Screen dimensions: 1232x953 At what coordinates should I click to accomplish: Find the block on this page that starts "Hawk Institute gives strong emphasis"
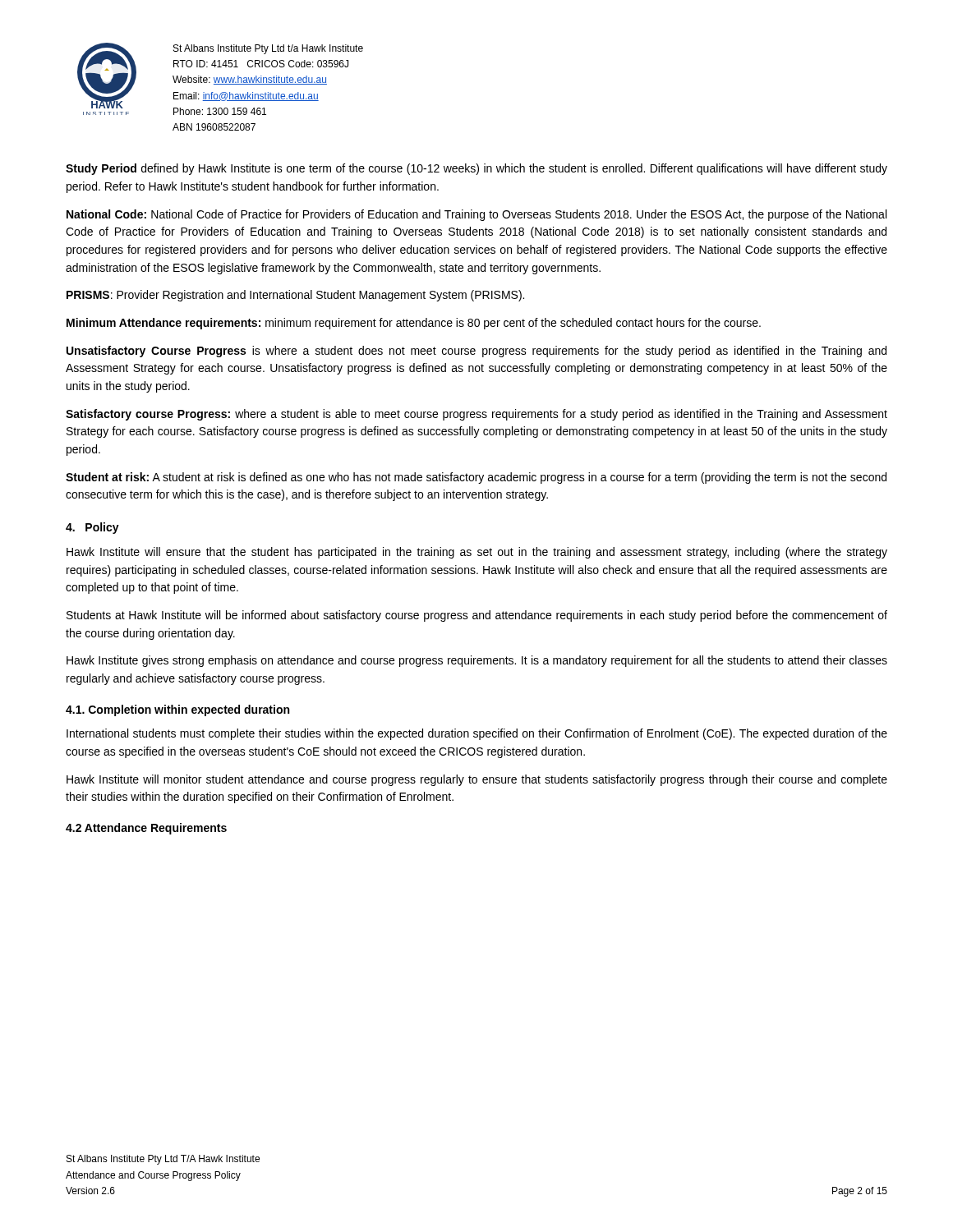[476, 669]
